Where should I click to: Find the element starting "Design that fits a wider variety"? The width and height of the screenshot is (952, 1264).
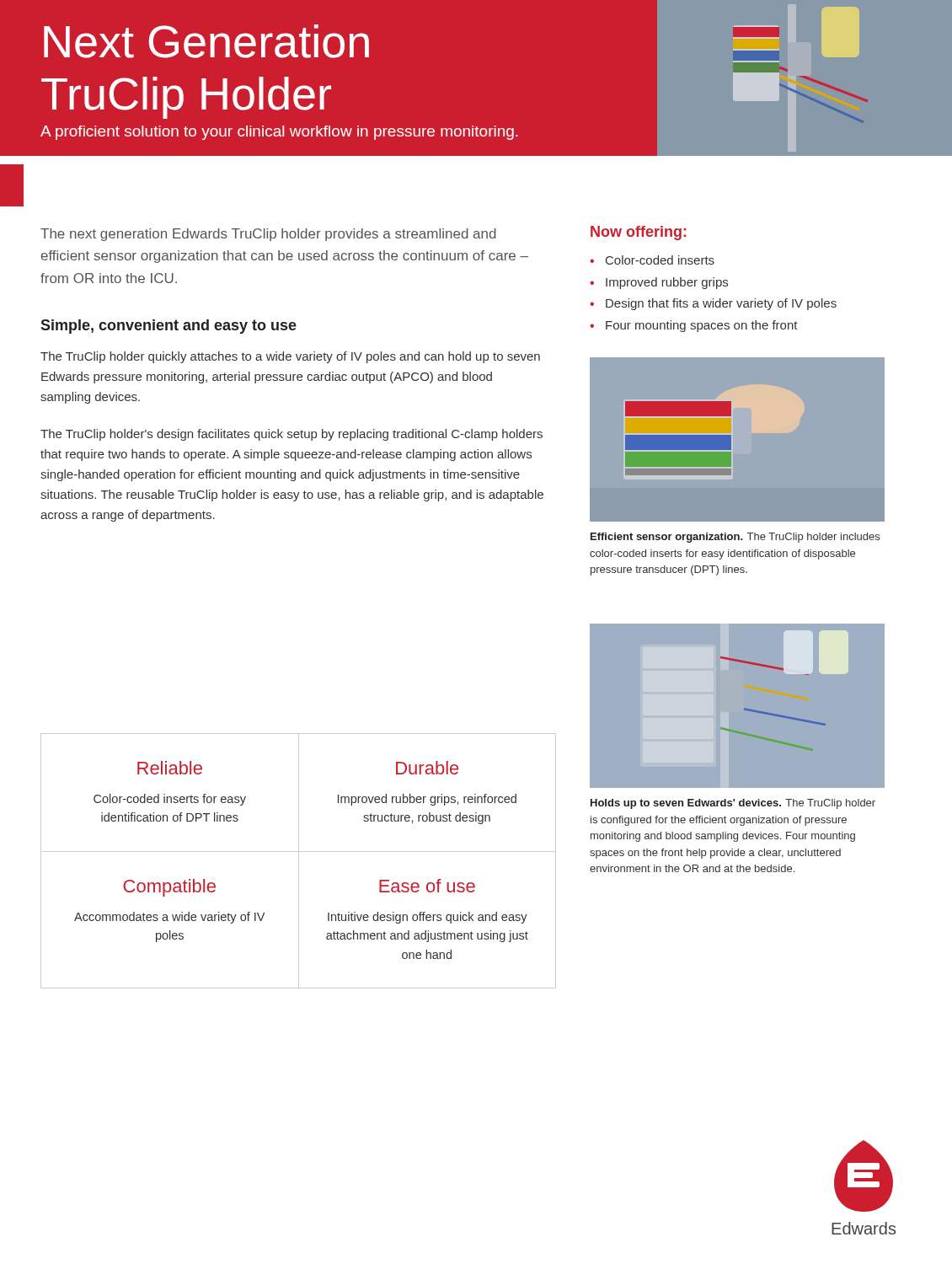721,303
